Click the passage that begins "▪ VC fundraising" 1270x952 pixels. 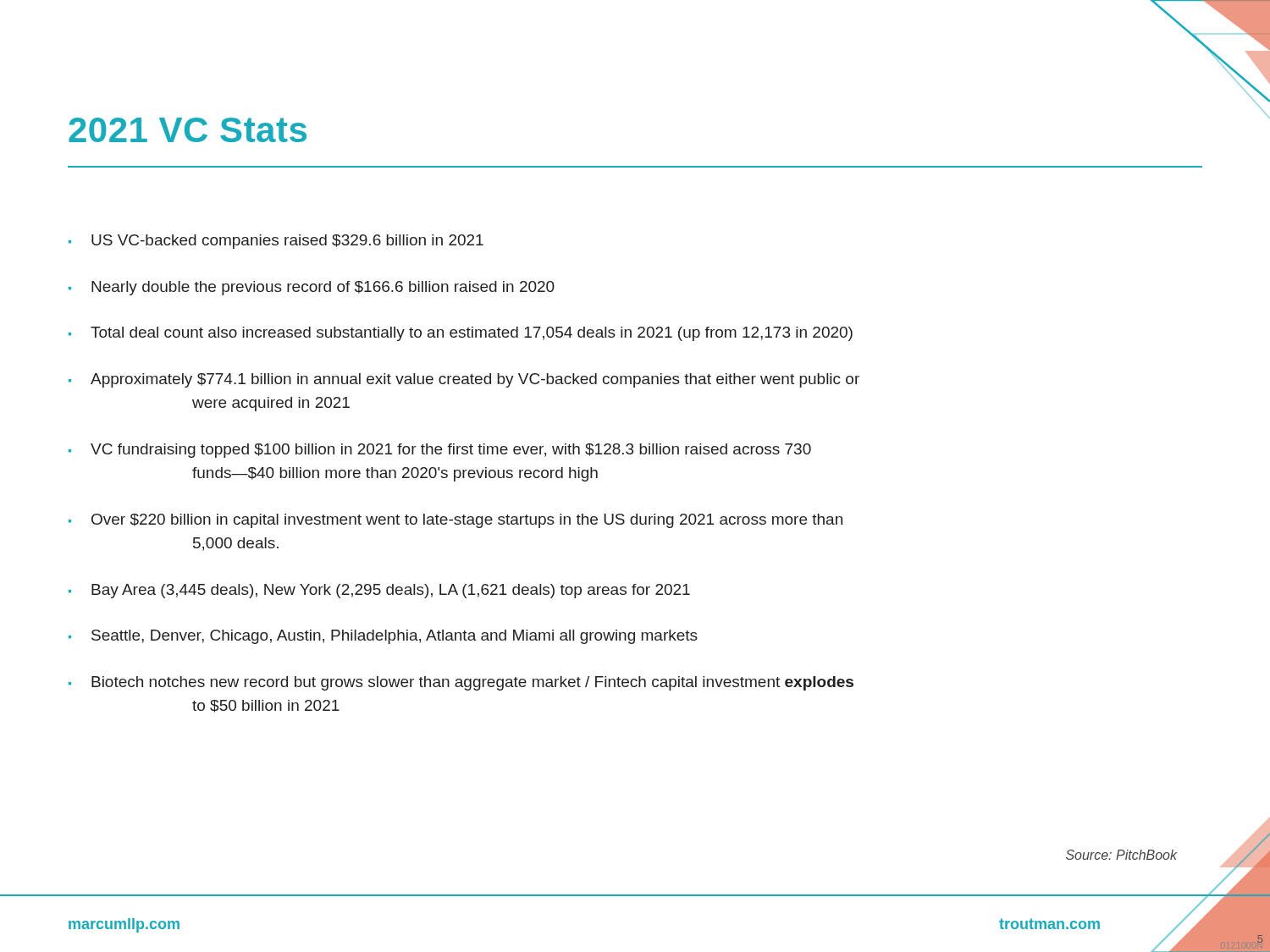[542, 461]
